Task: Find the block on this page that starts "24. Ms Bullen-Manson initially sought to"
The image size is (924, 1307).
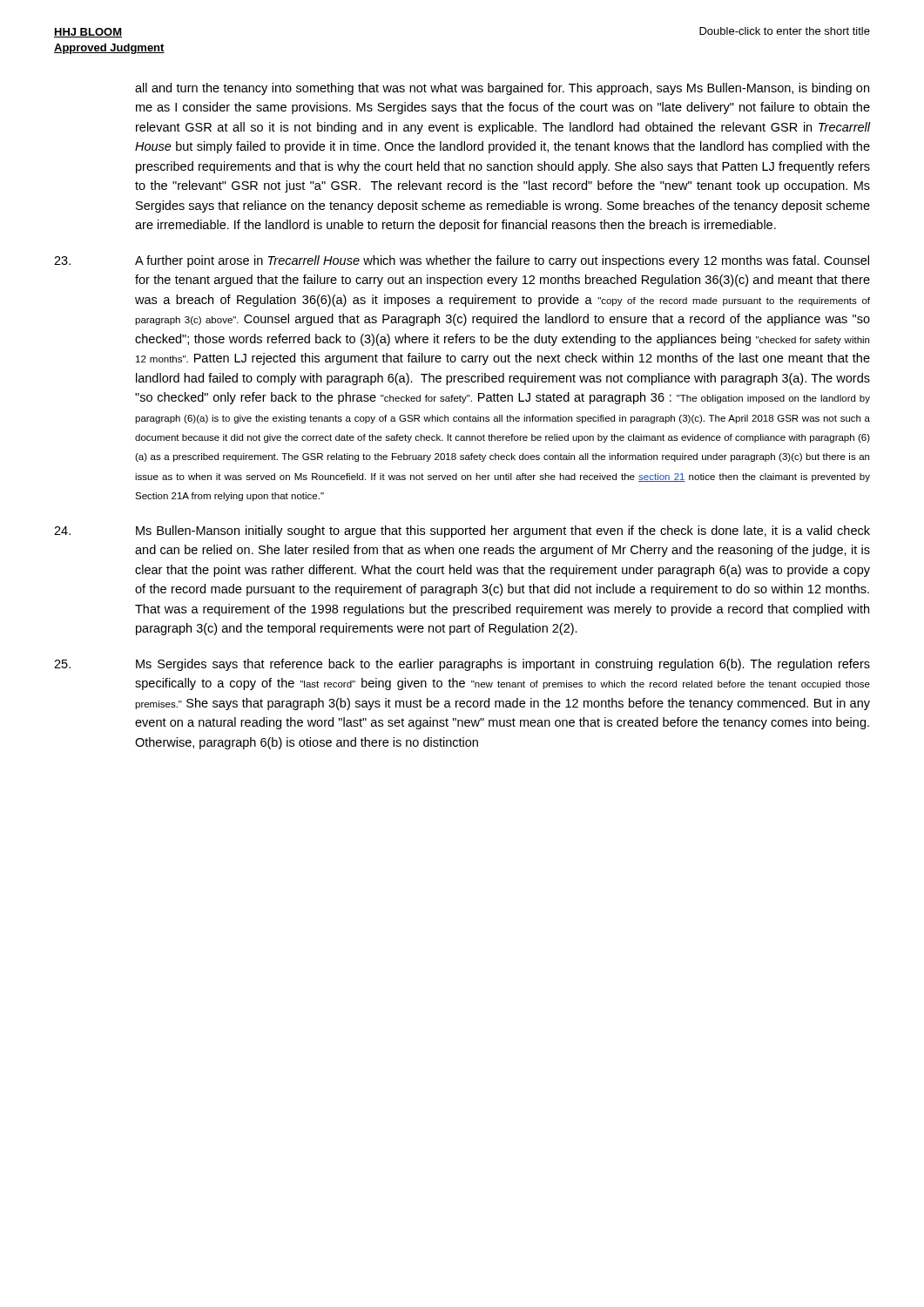Action: click(503, 580)
